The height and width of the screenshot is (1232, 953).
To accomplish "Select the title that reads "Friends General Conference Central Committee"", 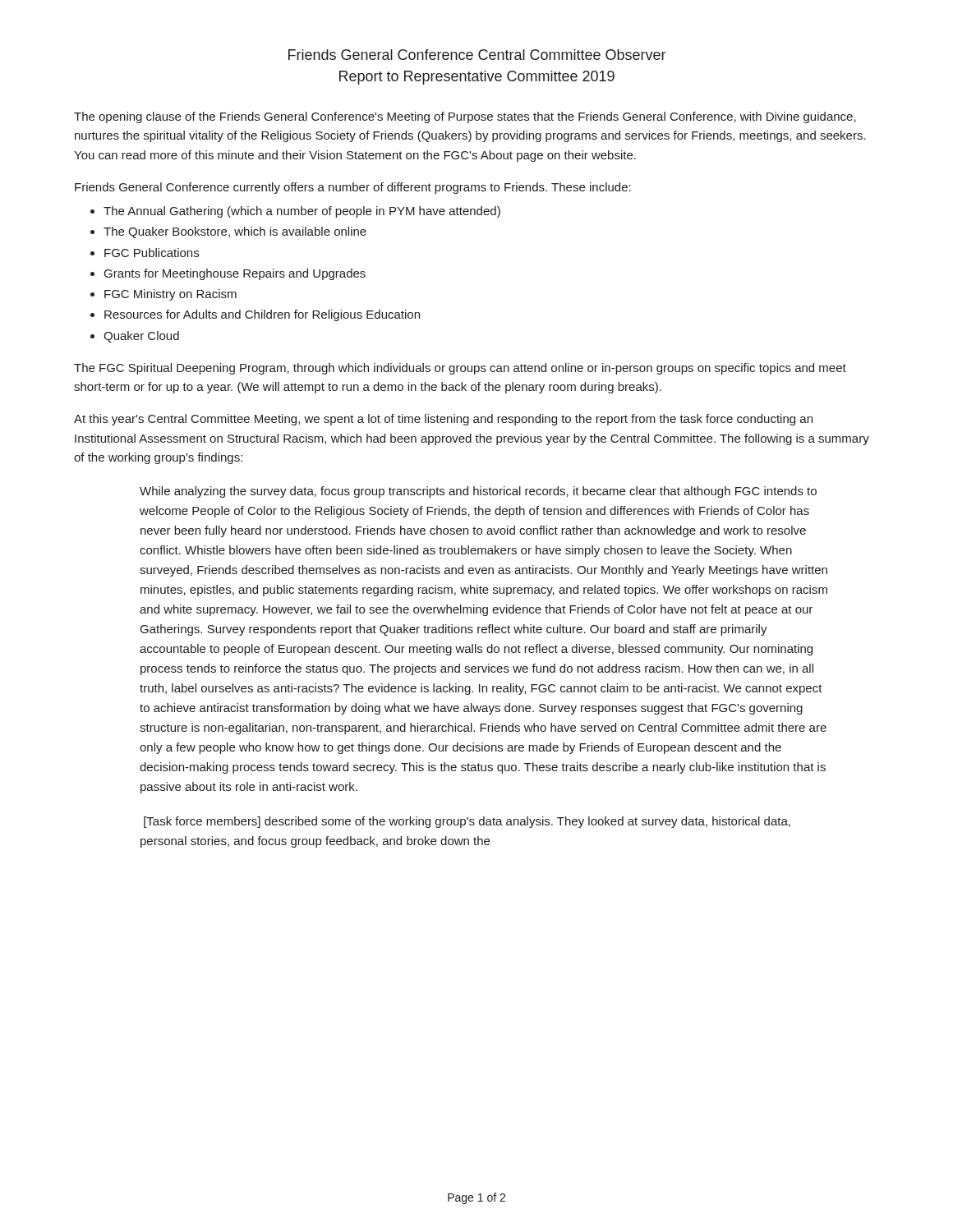I will [476, 66].
